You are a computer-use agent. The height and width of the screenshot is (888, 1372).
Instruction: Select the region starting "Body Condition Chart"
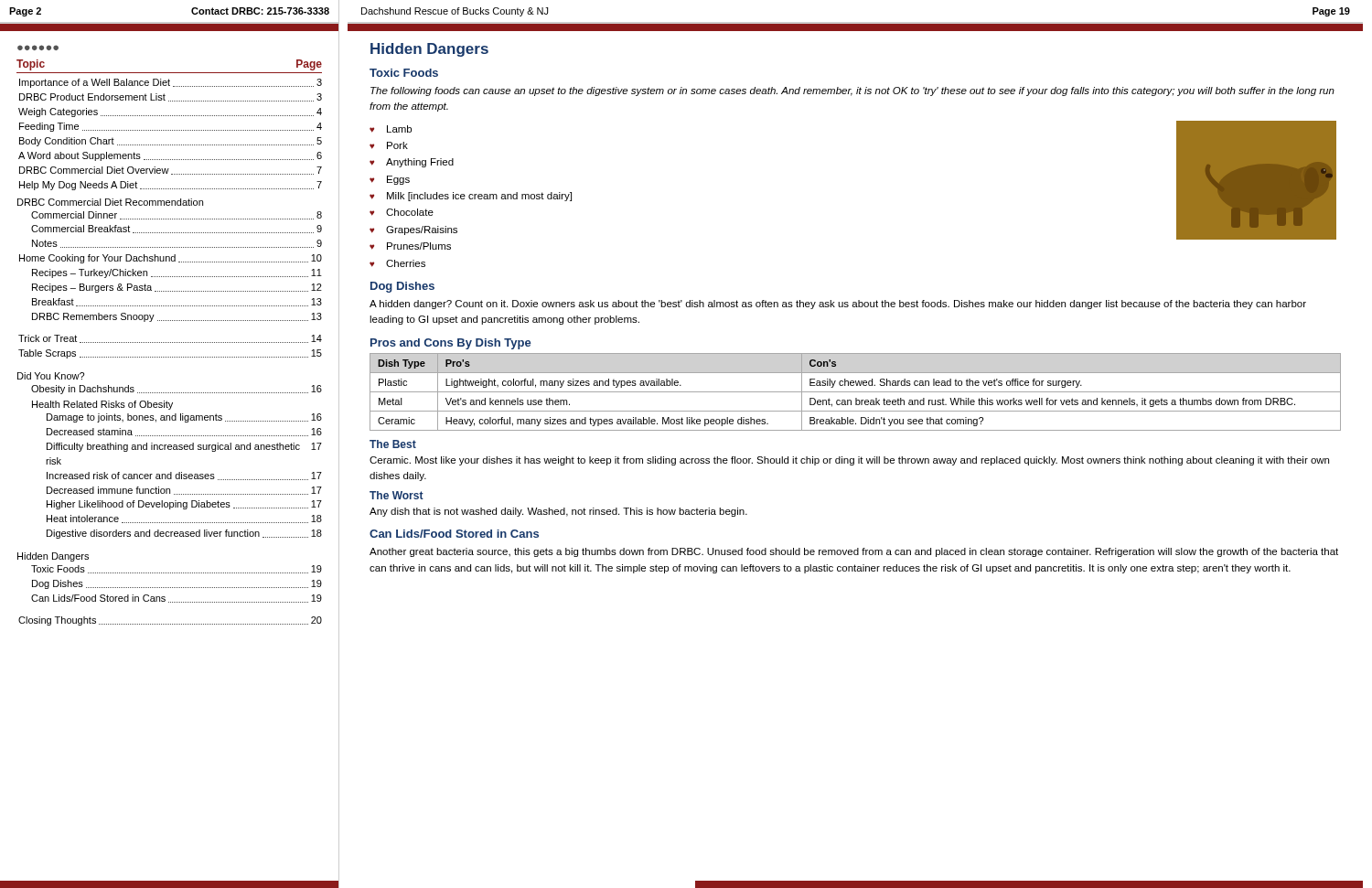[x=170, y=141]
